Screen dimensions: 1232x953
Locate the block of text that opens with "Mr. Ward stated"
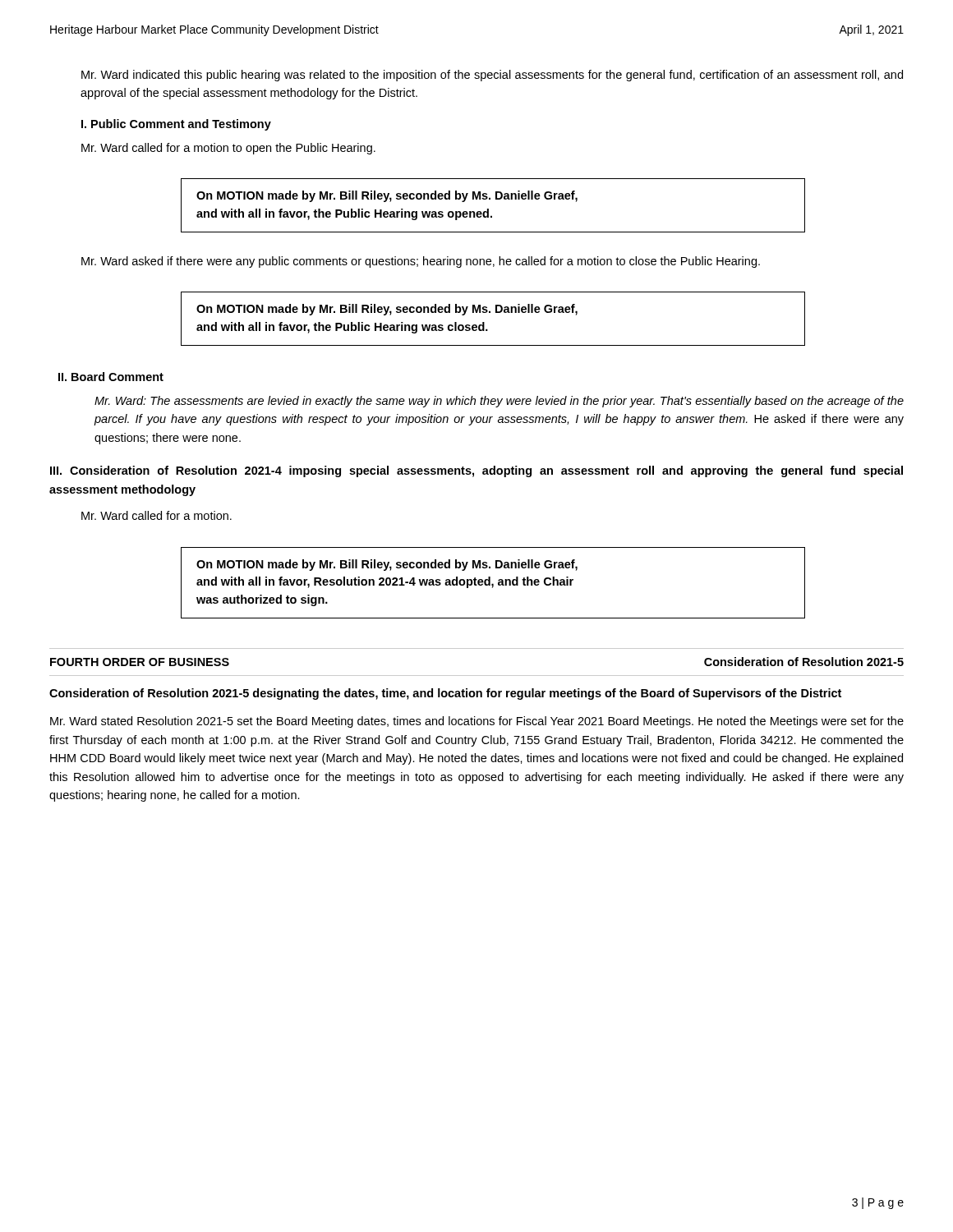(x=476, y=758)
